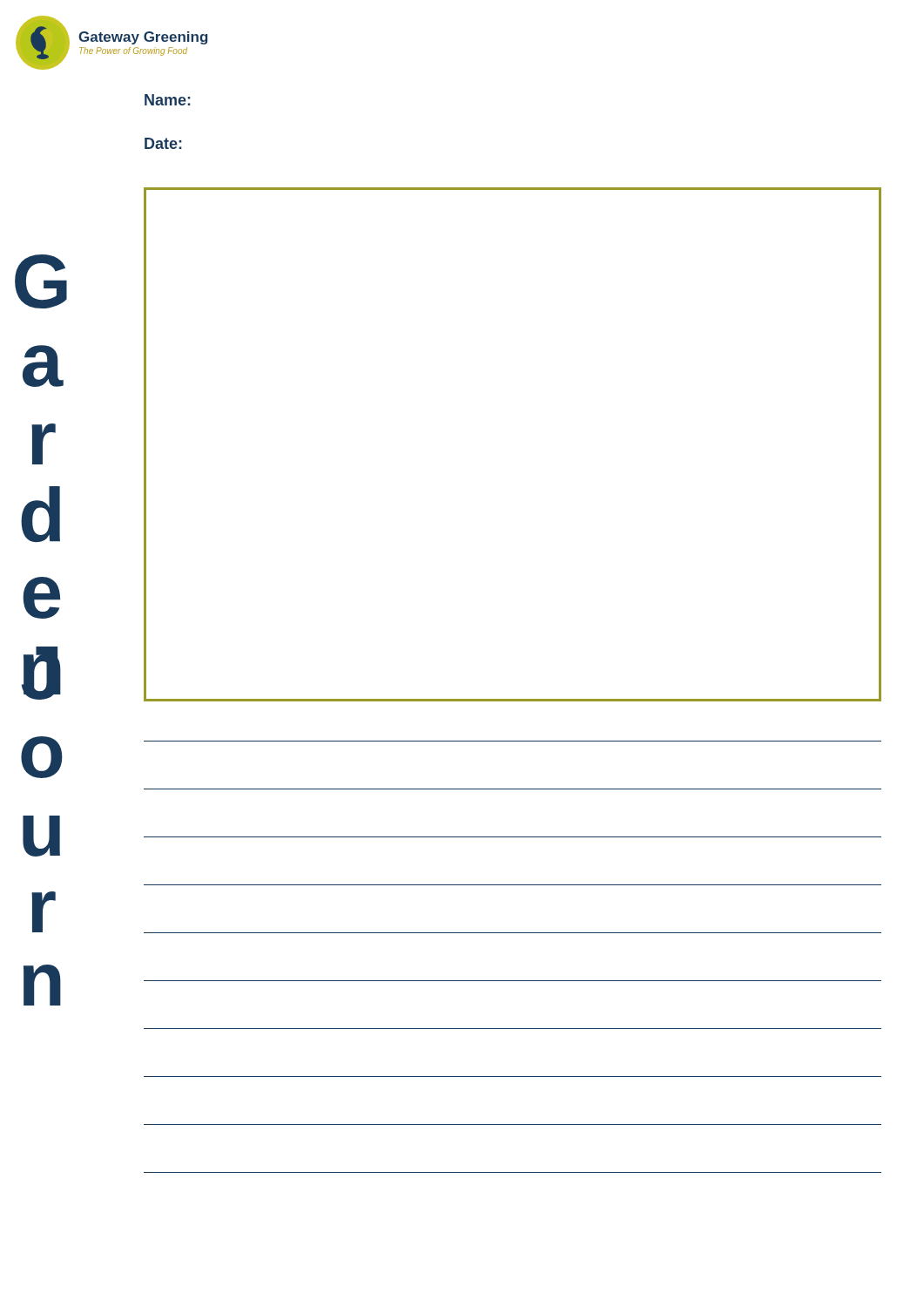Find the title containing "G a r"

[52, 638]
